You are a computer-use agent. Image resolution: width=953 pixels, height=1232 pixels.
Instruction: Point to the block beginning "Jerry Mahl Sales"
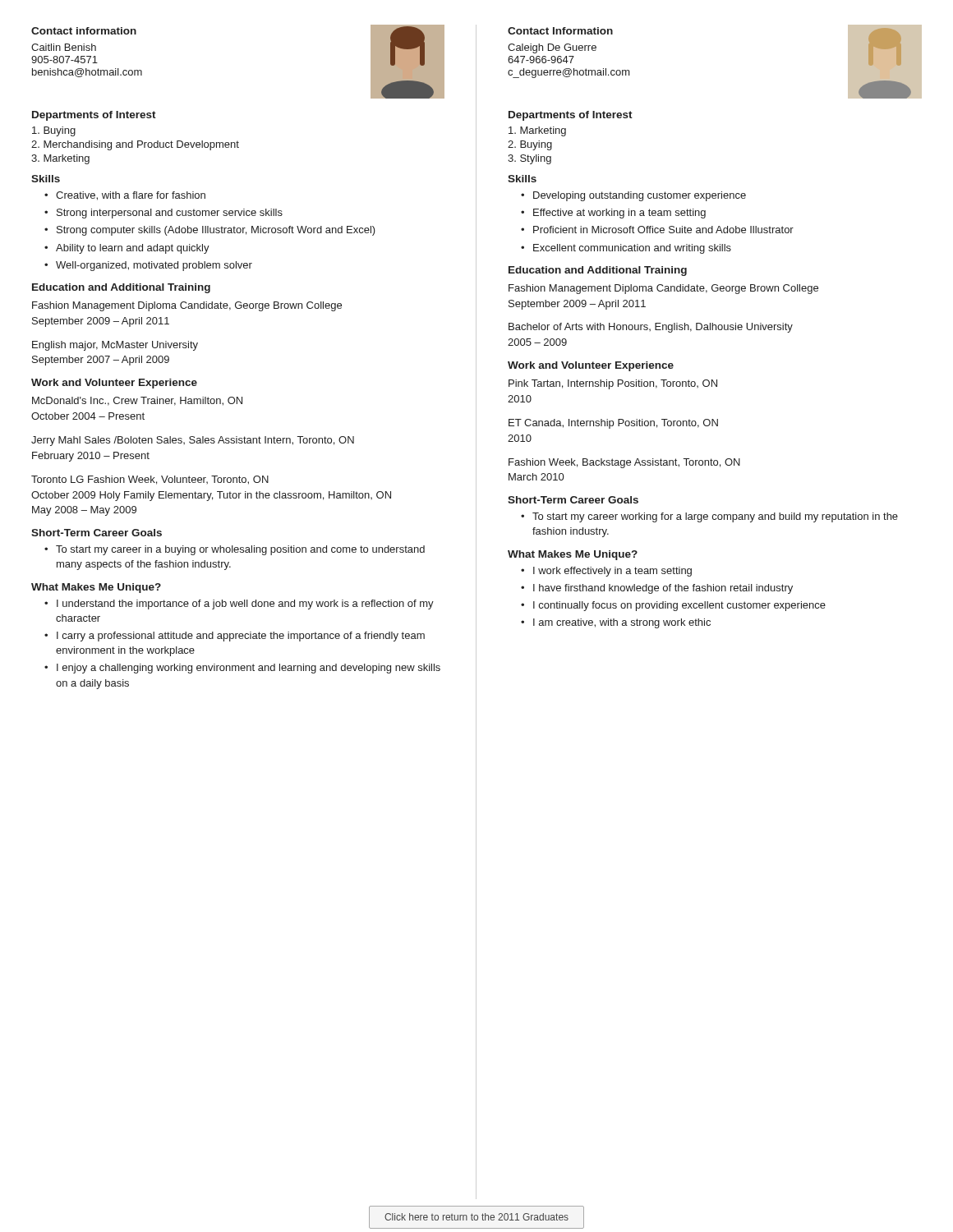coord(193,448)
